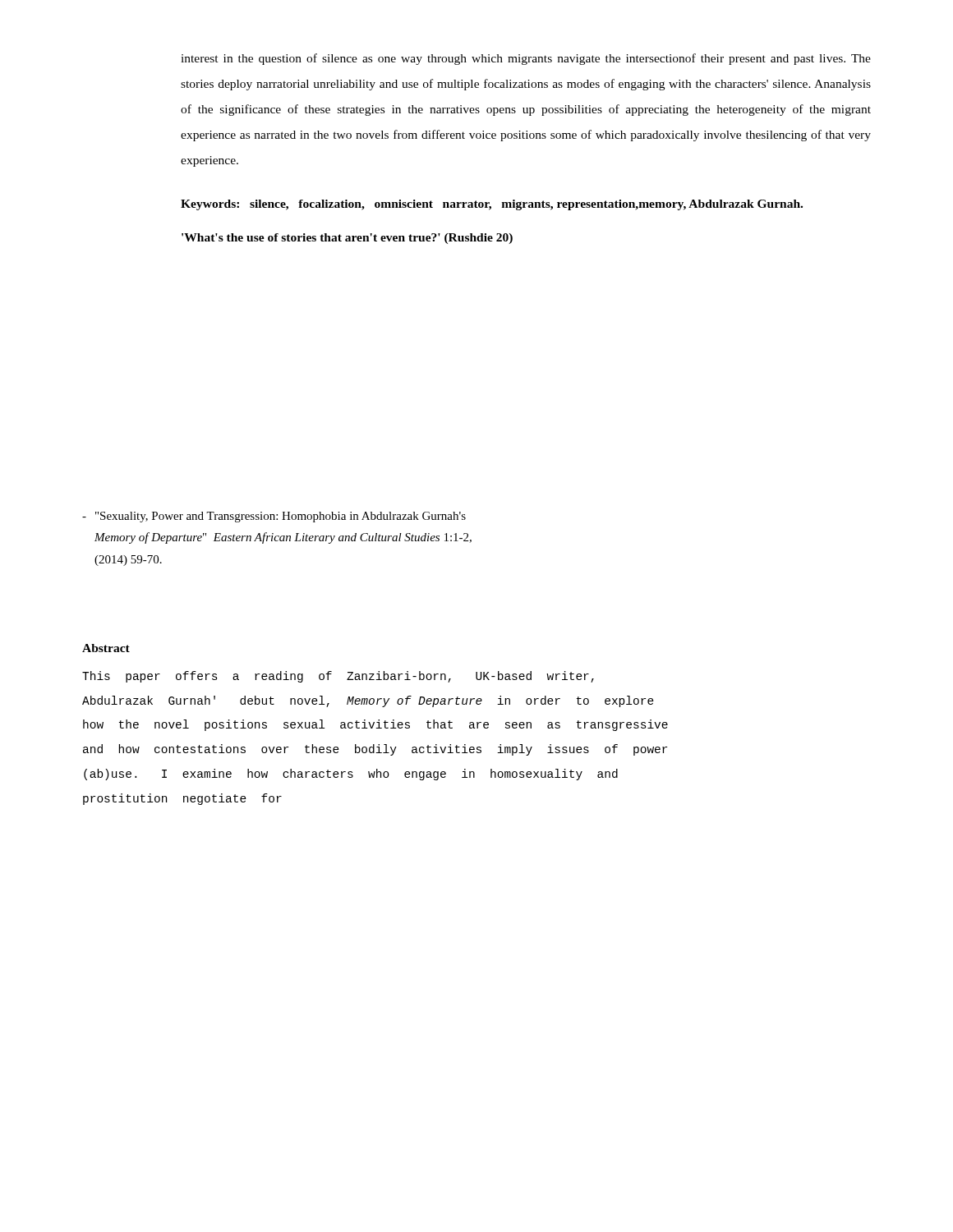
Task: Locate a section header
Action: [106, 648]
